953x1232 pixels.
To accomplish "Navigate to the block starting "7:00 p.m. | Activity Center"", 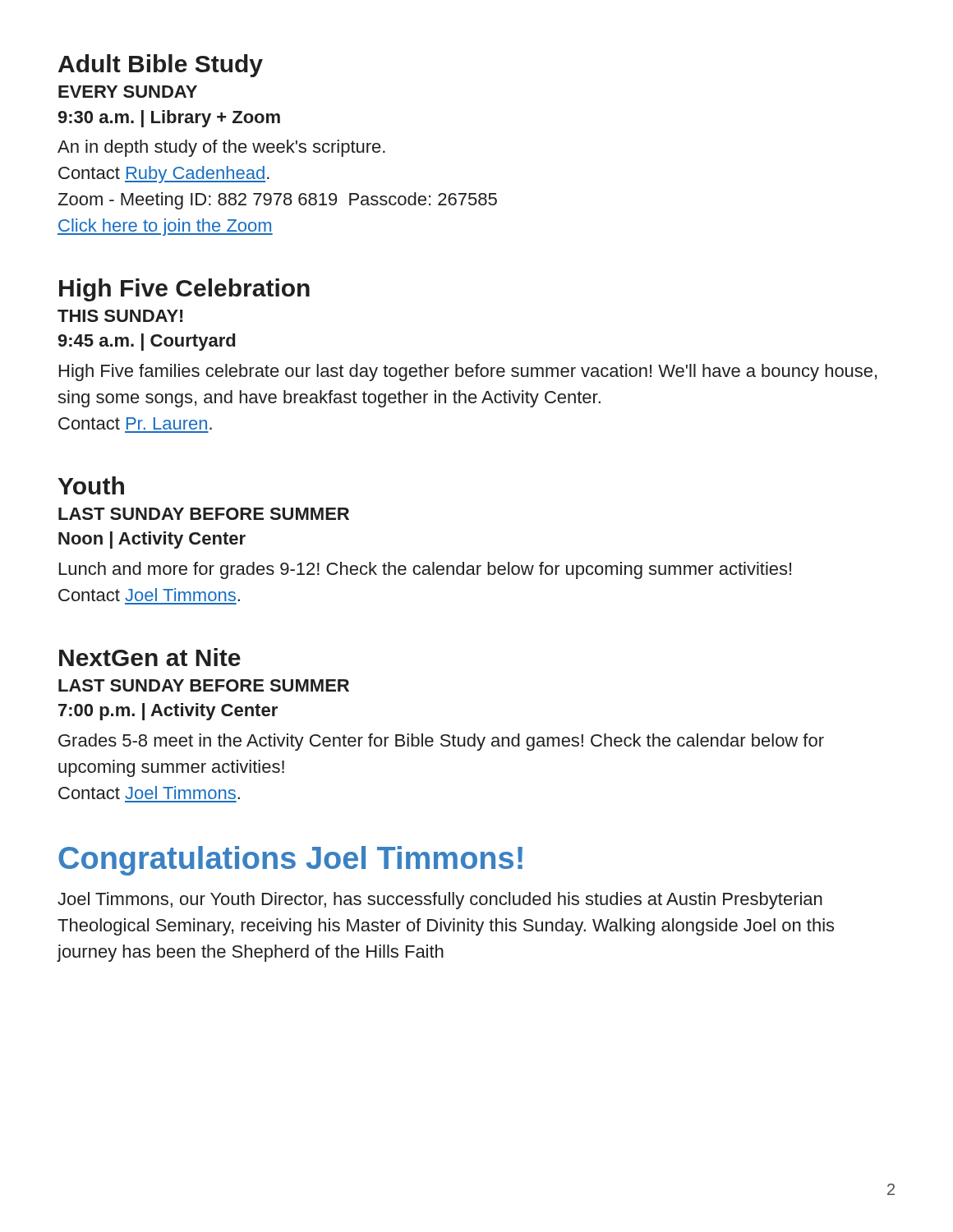I will click(168, 710).
